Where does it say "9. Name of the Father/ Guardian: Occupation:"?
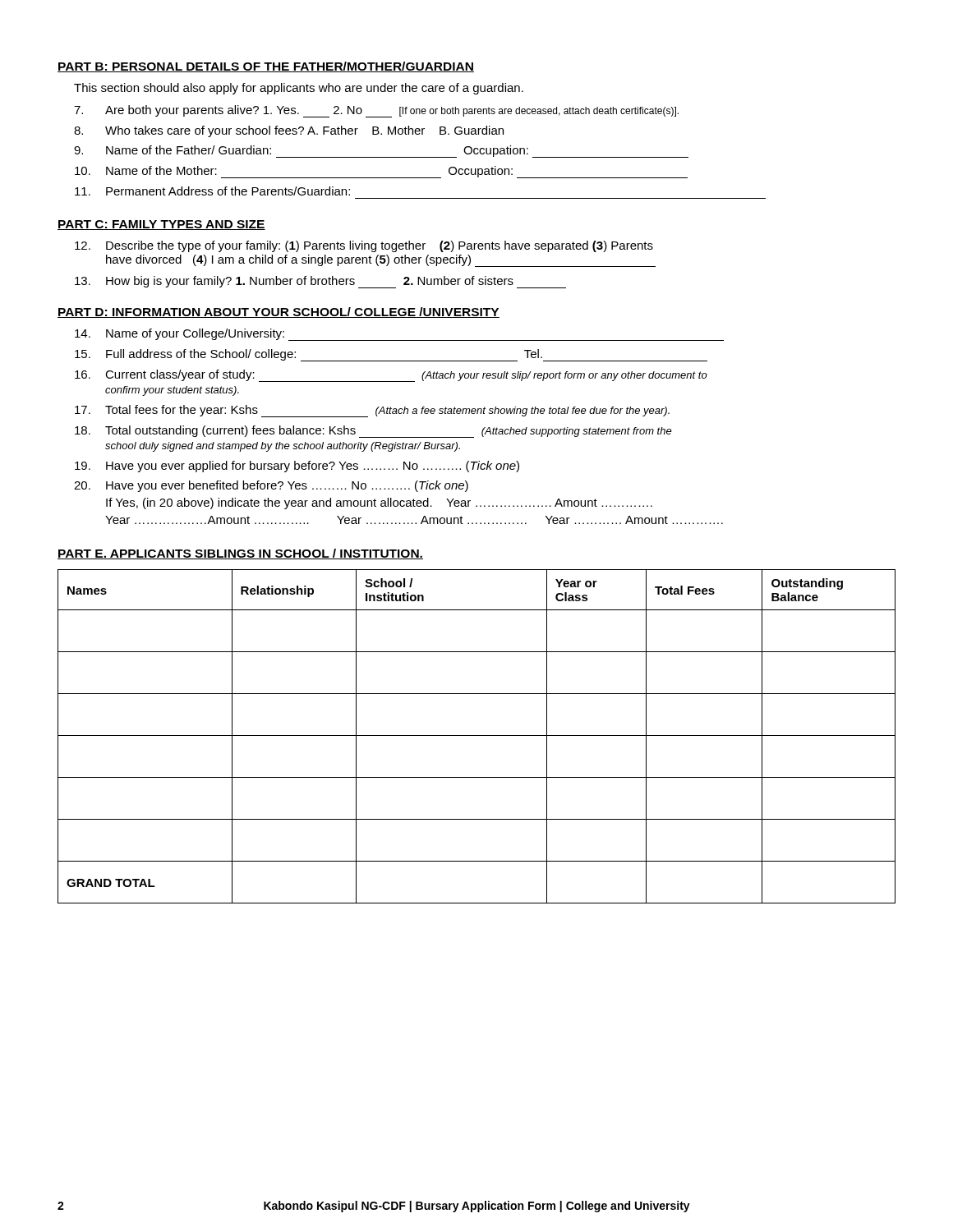953x1232 pixels. [485, 150]
